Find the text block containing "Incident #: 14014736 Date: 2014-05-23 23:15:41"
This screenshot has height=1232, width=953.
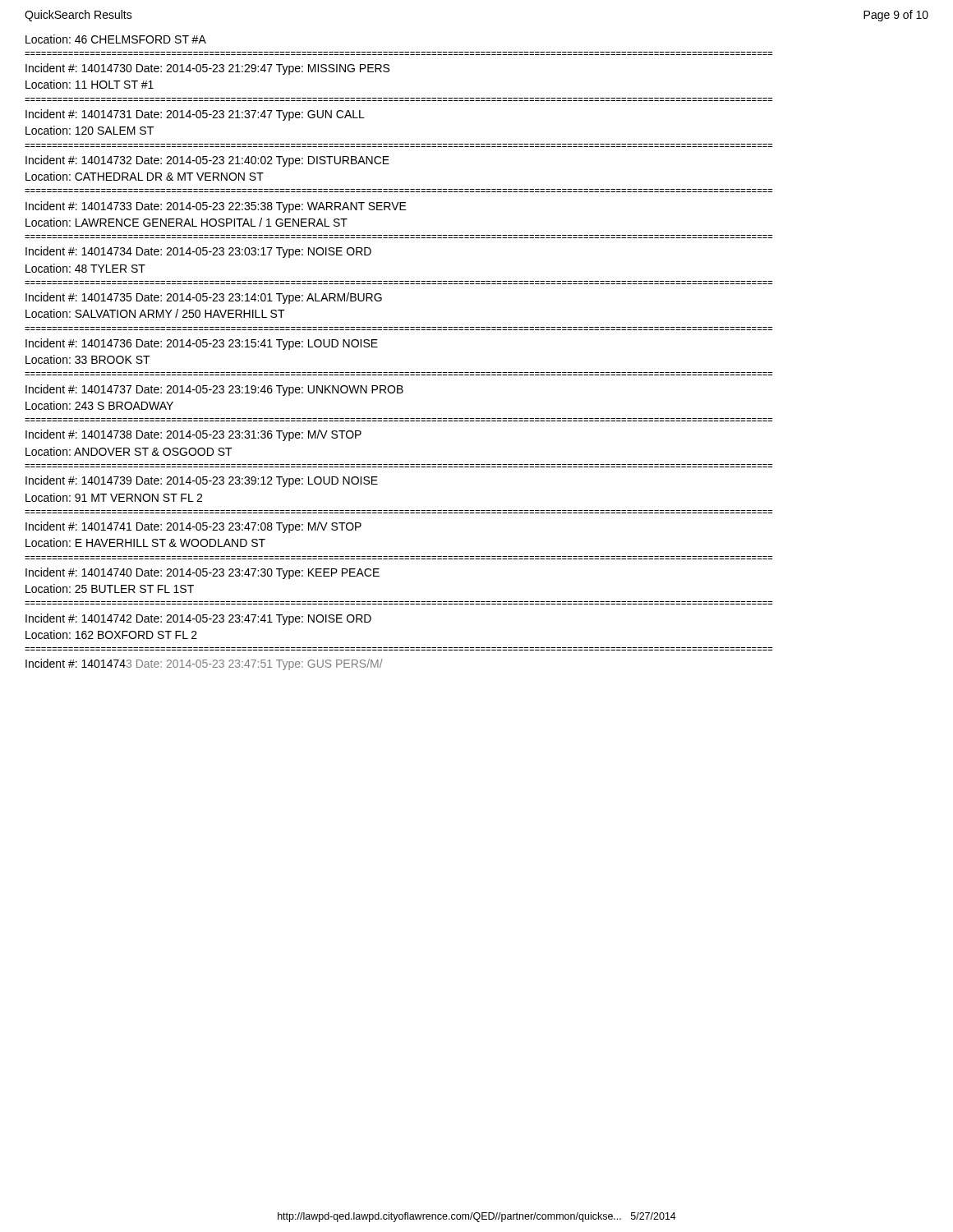(202, 344)
